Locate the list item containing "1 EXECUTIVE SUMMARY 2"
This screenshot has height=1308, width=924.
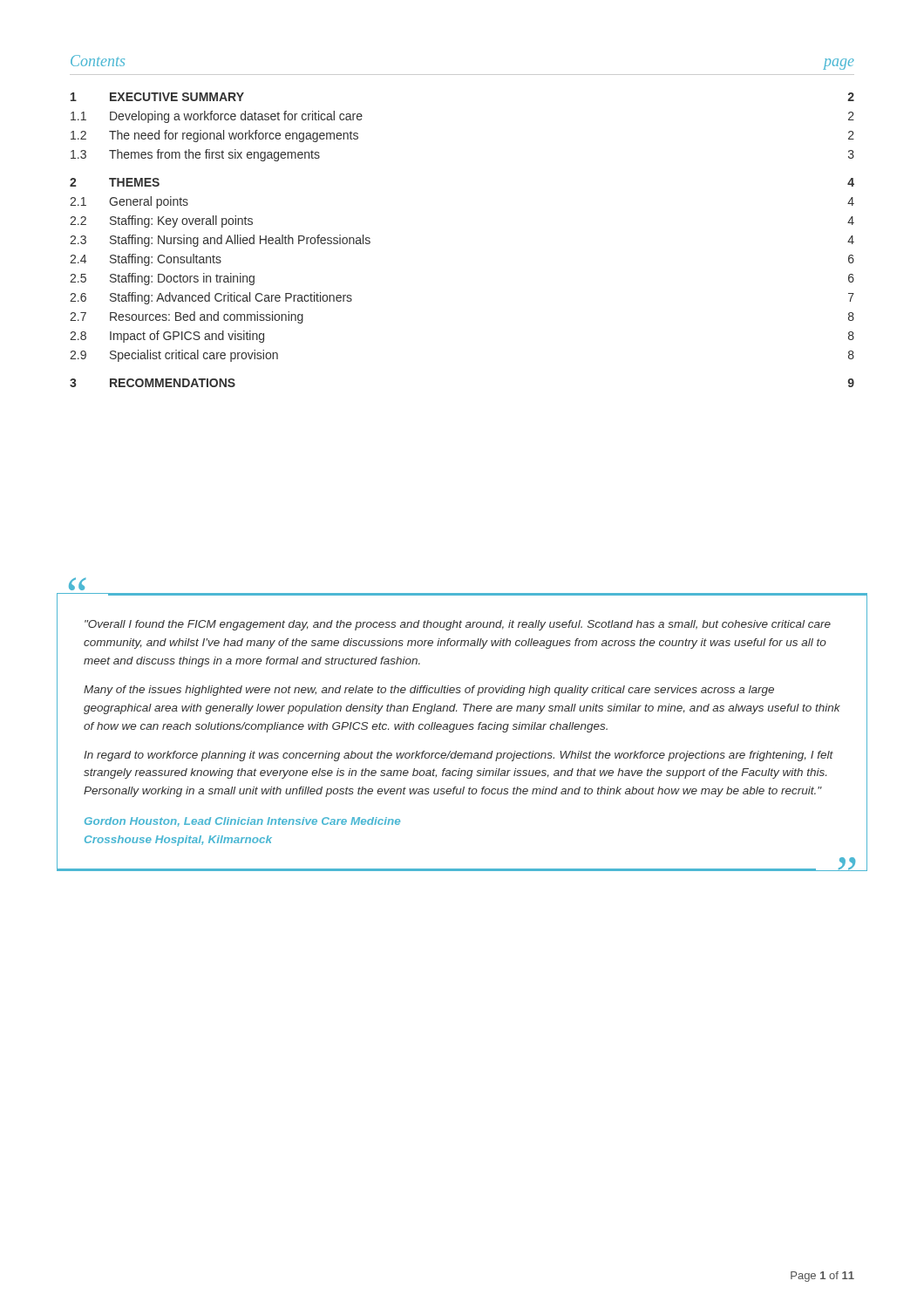(x=174, y=96)
